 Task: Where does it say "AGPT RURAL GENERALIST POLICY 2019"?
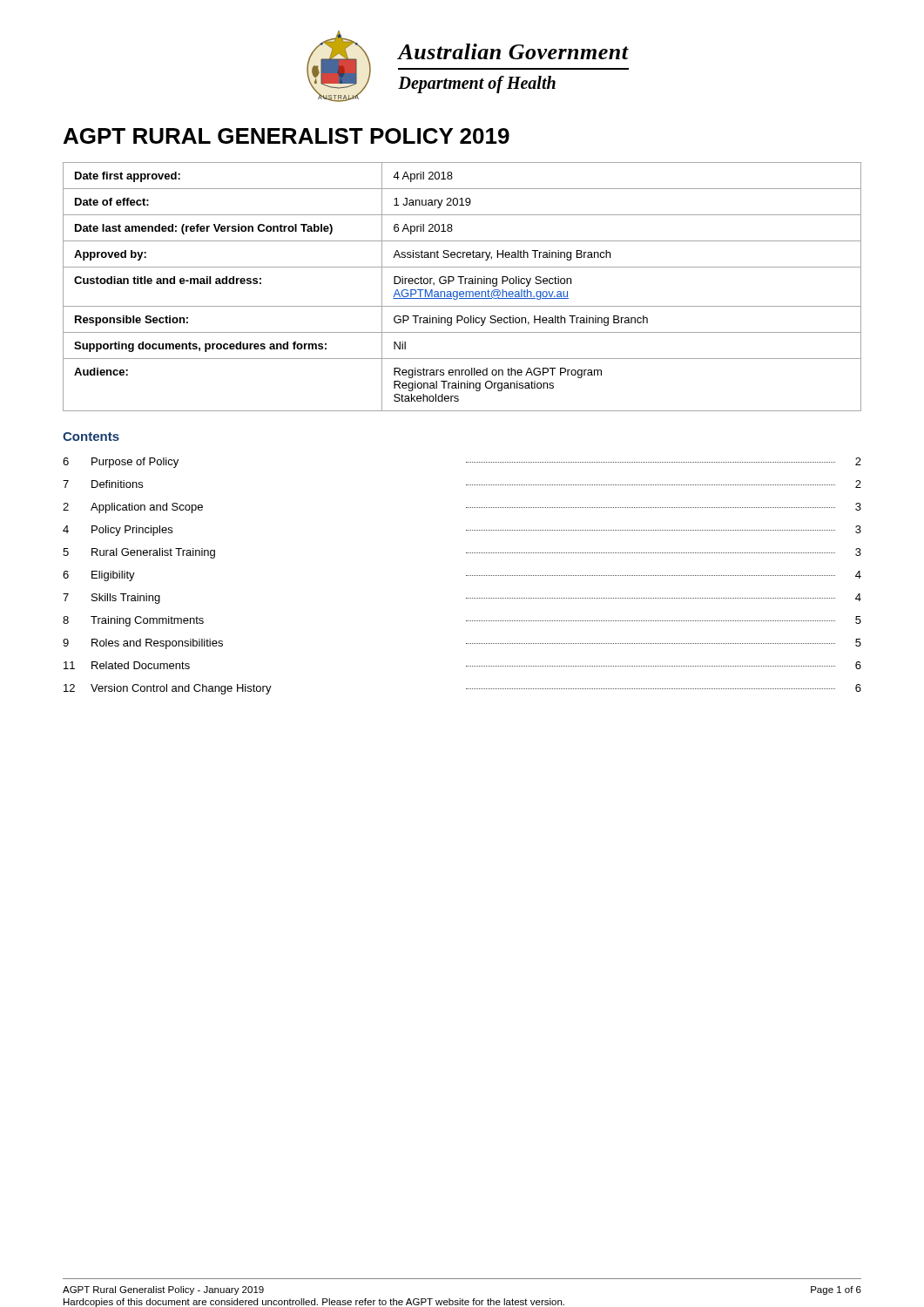462,136
